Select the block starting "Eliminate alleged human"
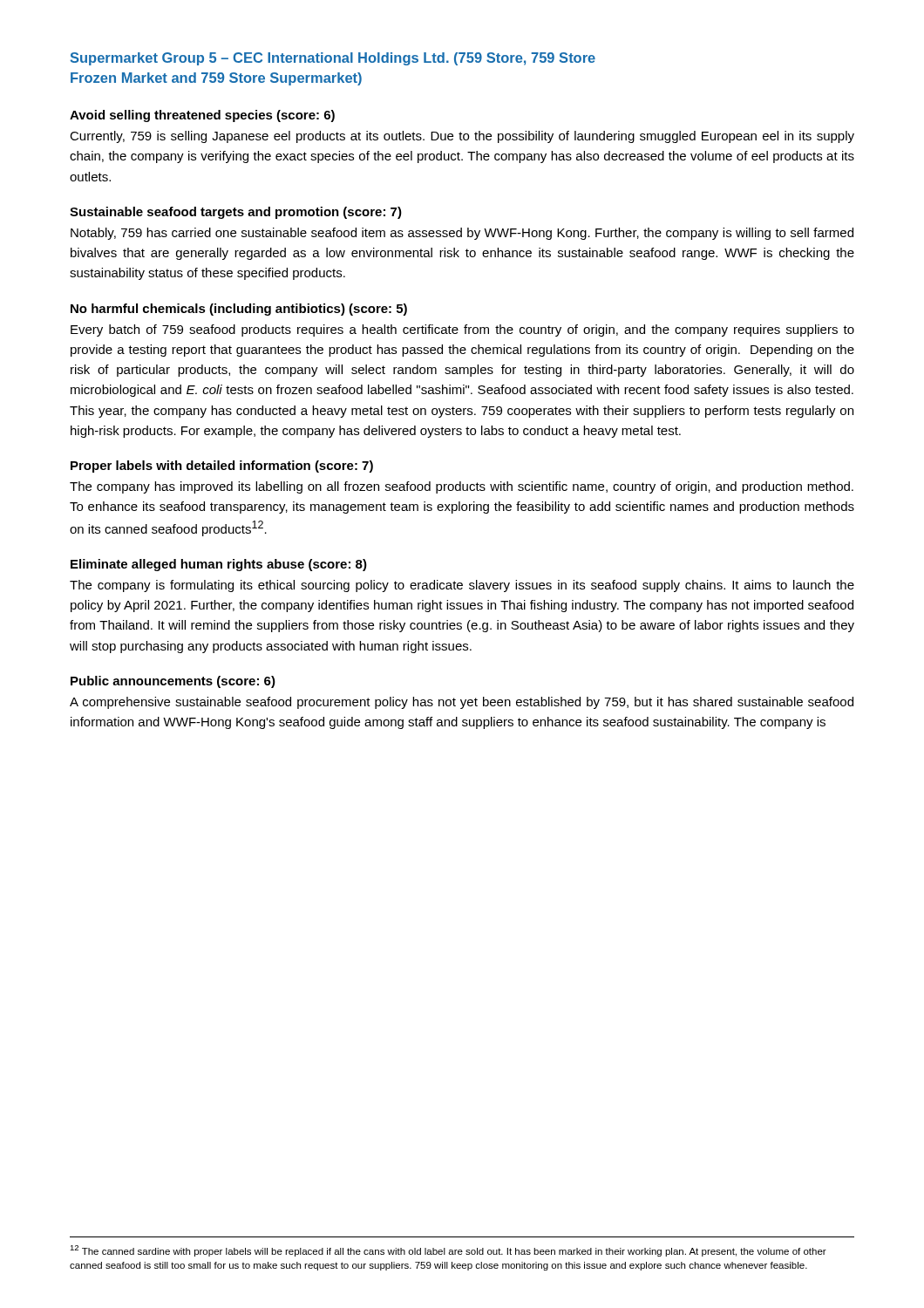 (x=218, y=564)
